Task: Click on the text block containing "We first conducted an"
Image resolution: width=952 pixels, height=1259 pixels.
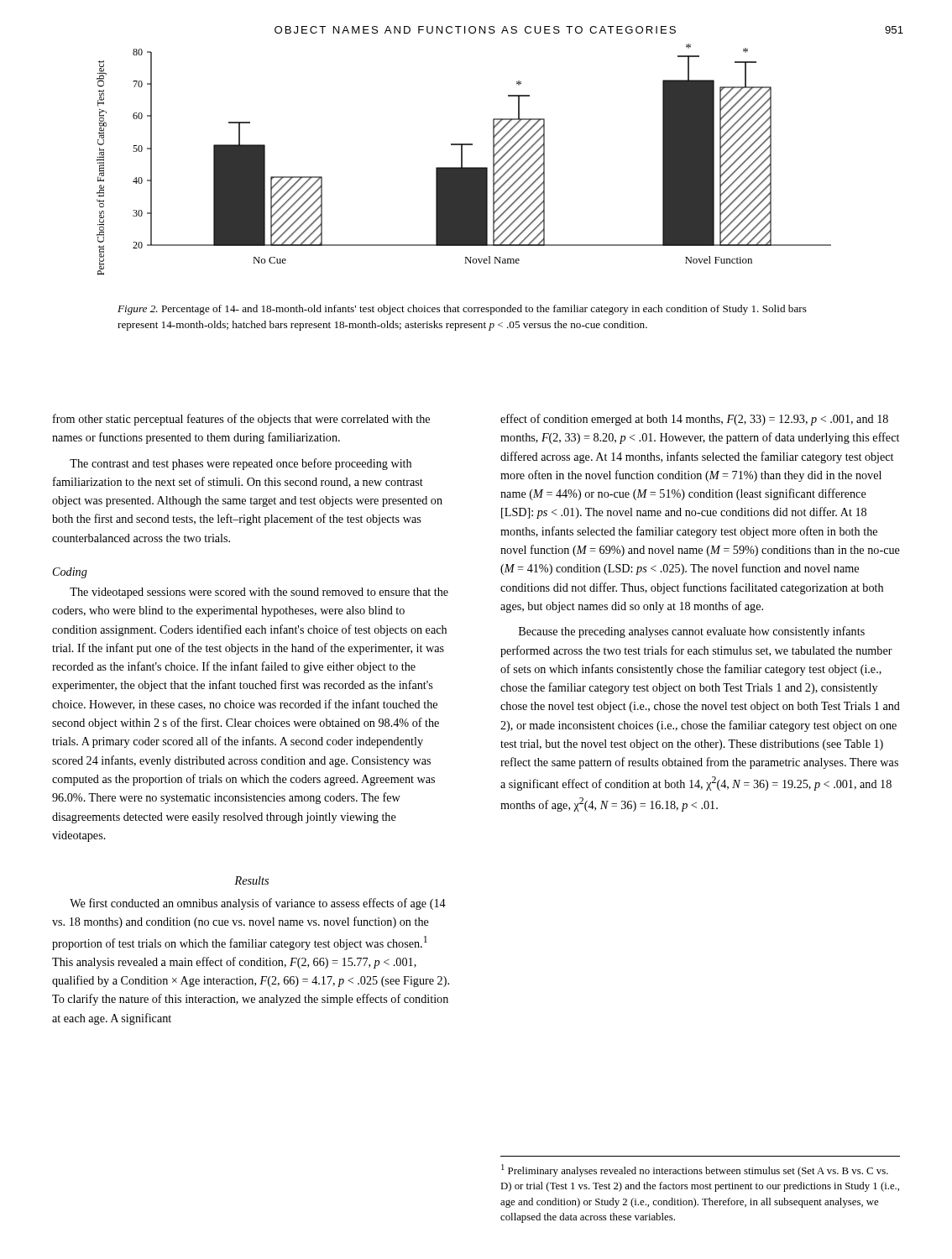Action: point(252,961)
